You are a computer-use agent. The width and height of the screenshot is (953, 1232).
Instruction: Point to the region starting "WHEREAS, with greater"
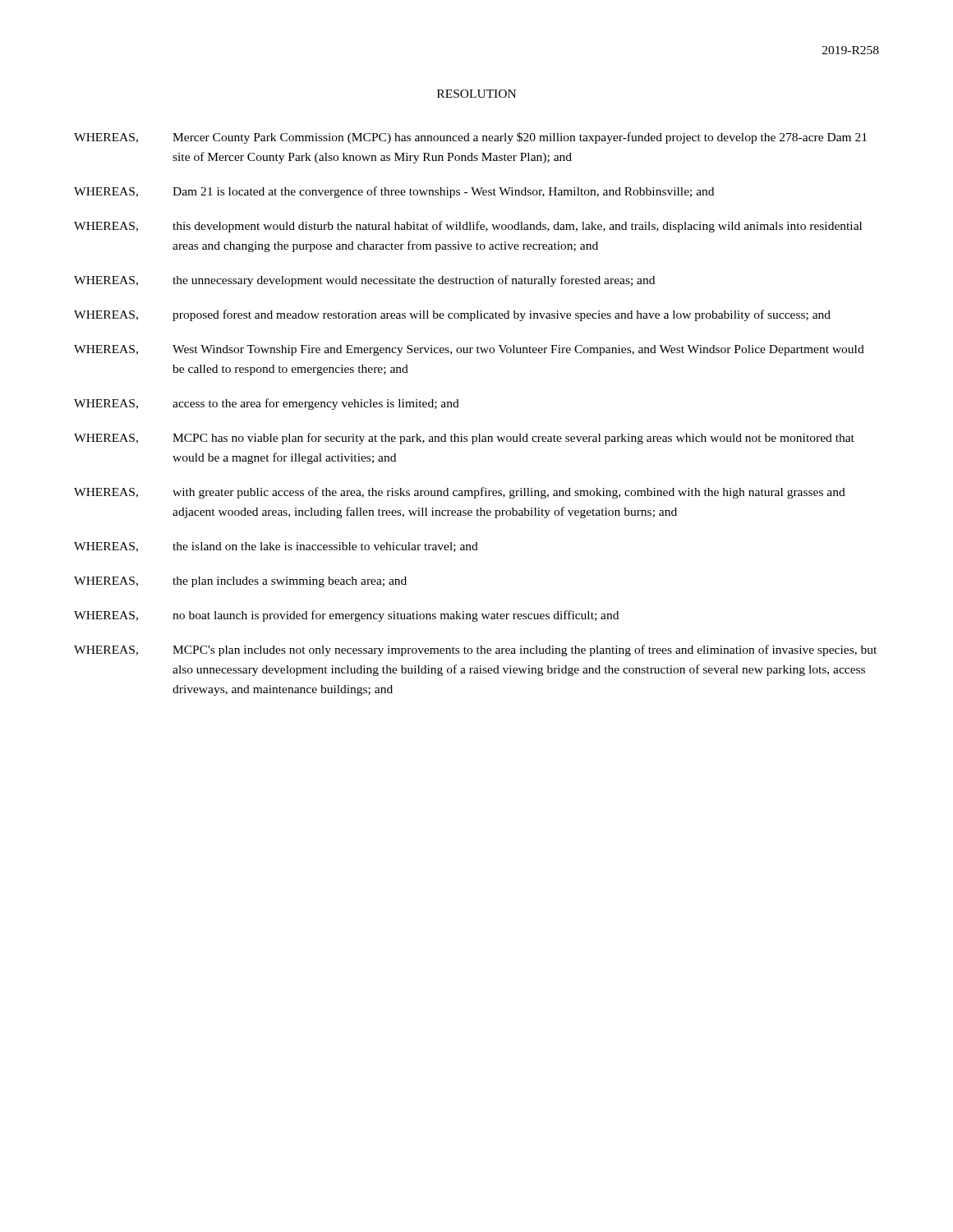476,502
